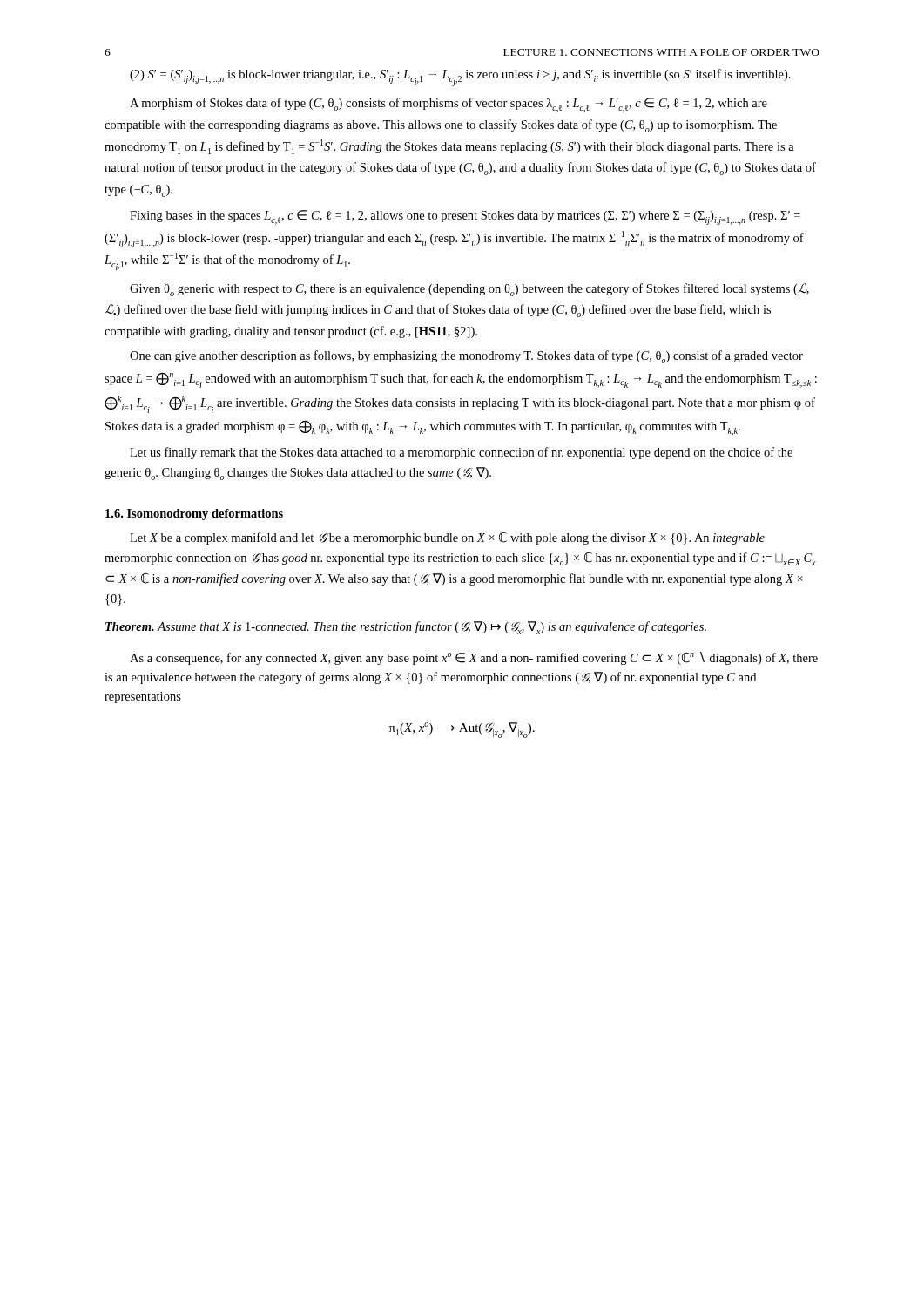Where is the passage that starts "(2) S′ = (S′ij)i,j=1,...,n is"?
Image resolution: width=924 pixels, height=1307 pixels.
point(462,76)
